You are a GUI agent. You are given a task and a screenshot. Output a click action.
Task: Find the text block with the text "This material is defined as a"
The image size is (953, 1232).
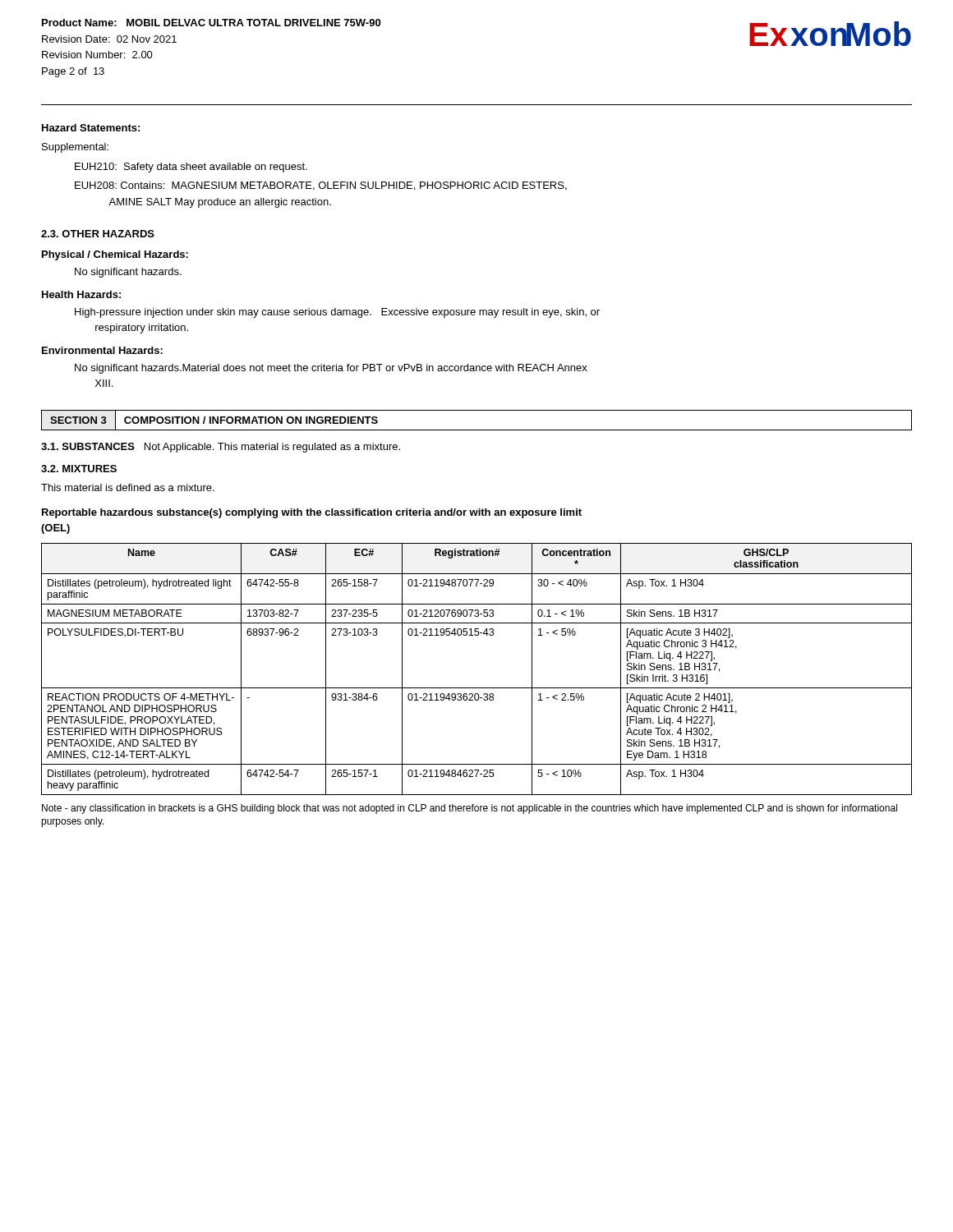(128, 487)
